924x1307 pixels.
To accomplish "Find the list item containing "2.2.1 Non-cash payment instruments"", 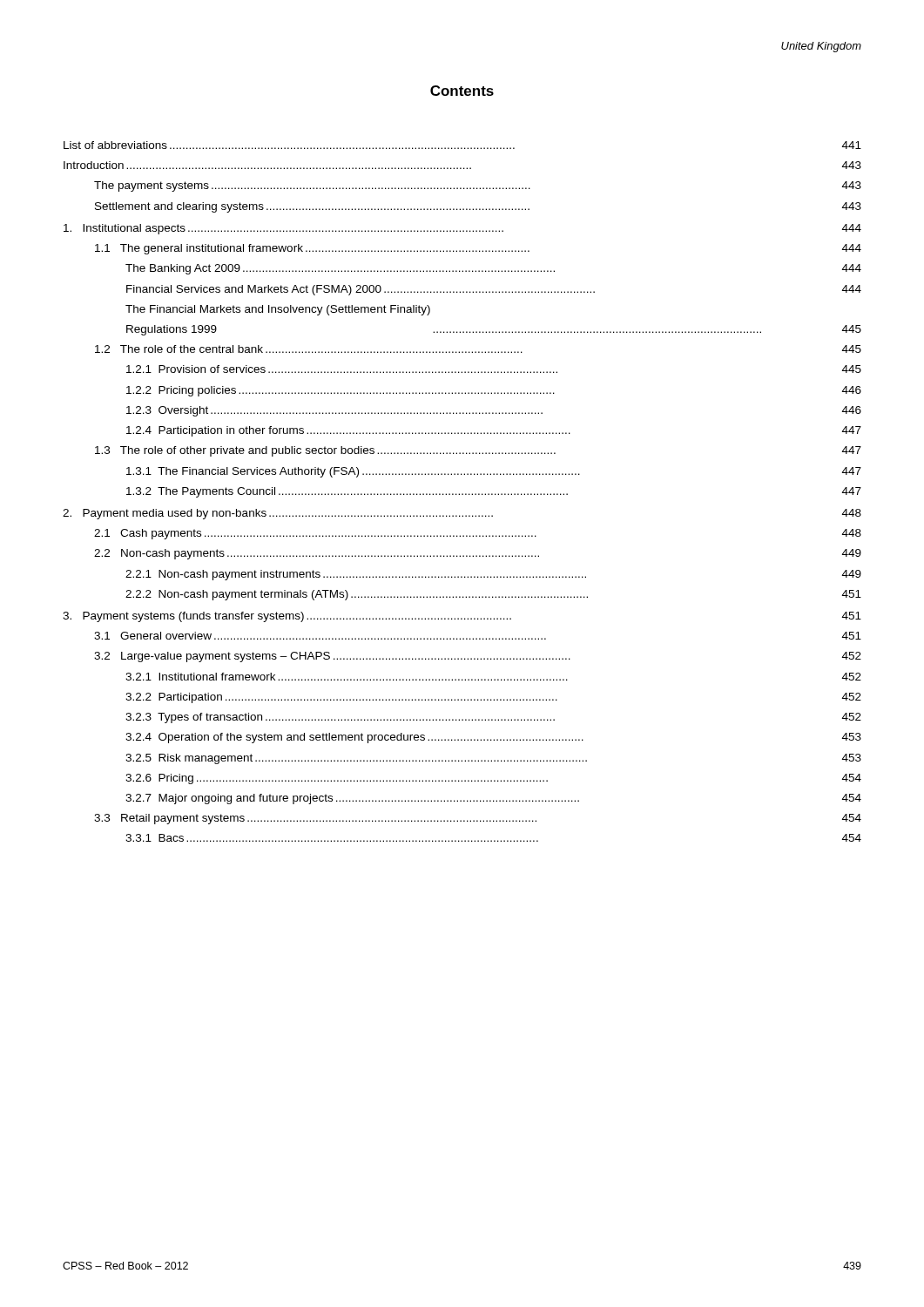I will [x=493, y=574].
